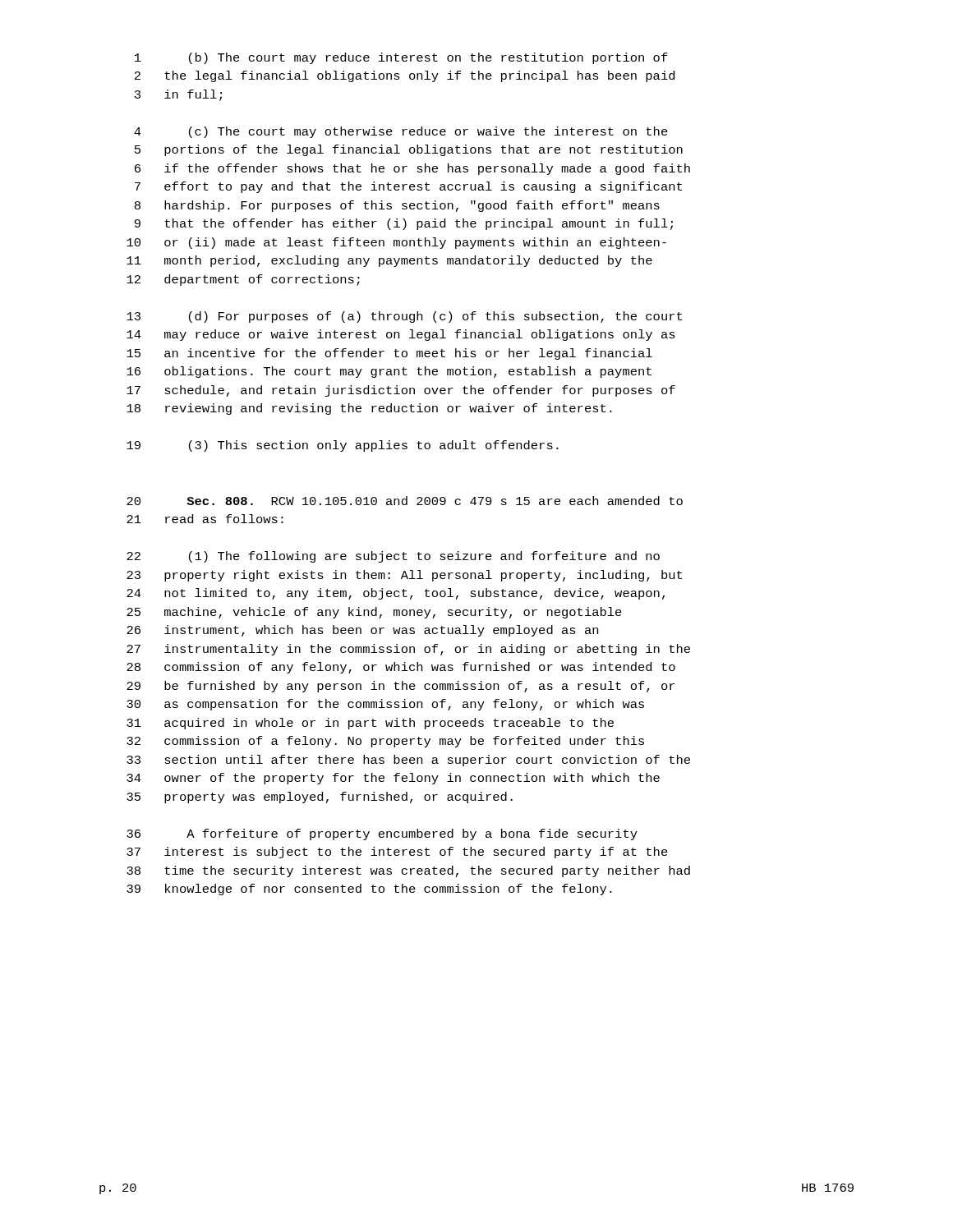
Task: Find the text block with the text "20 Sec. 808. RCW 10.105.010 and 2009"
Action: (x=476, y=511)
